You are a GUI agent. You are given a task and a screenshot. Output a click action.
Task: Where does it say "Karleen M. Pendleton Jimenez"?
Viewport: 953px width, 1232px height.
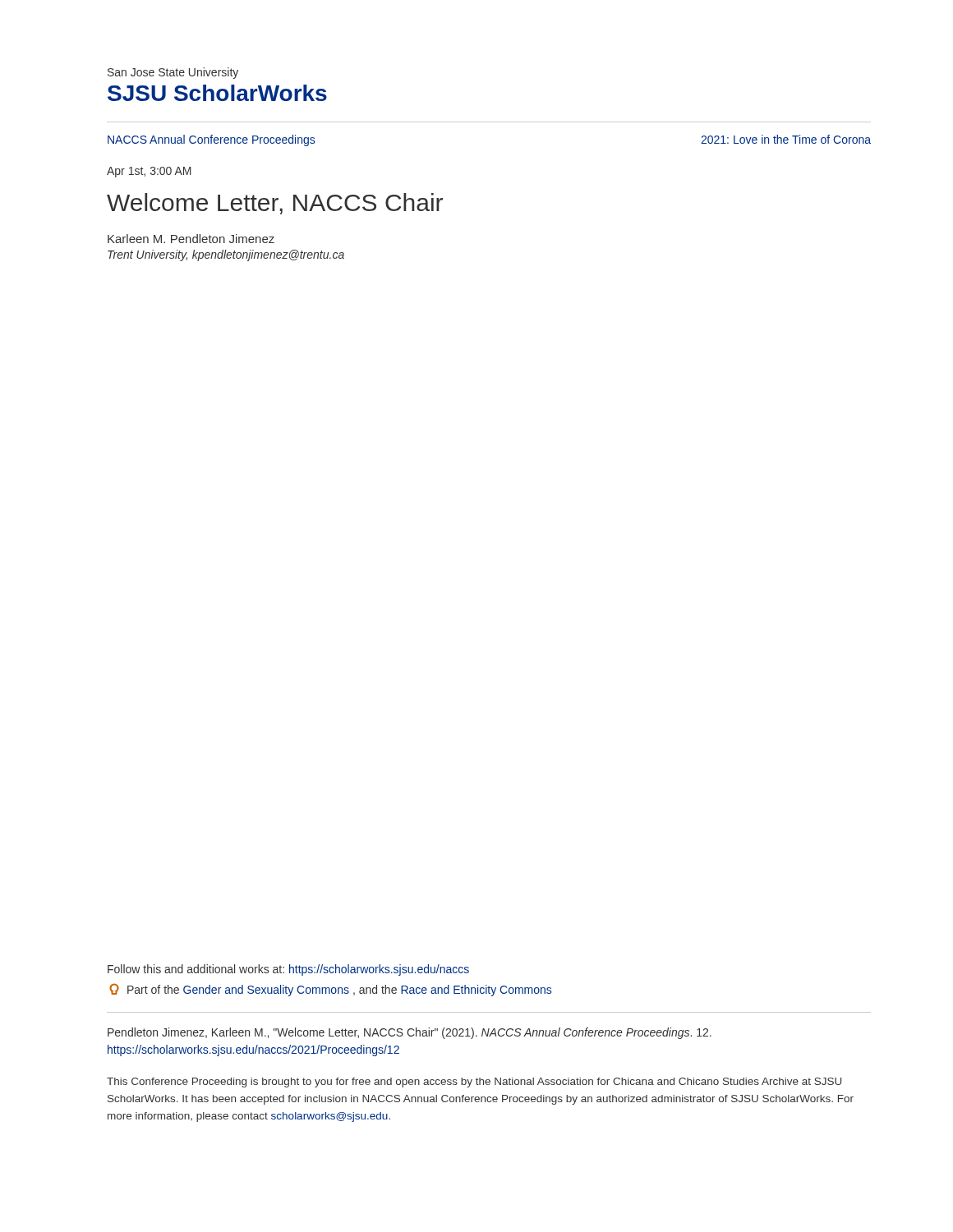(191, 239)
